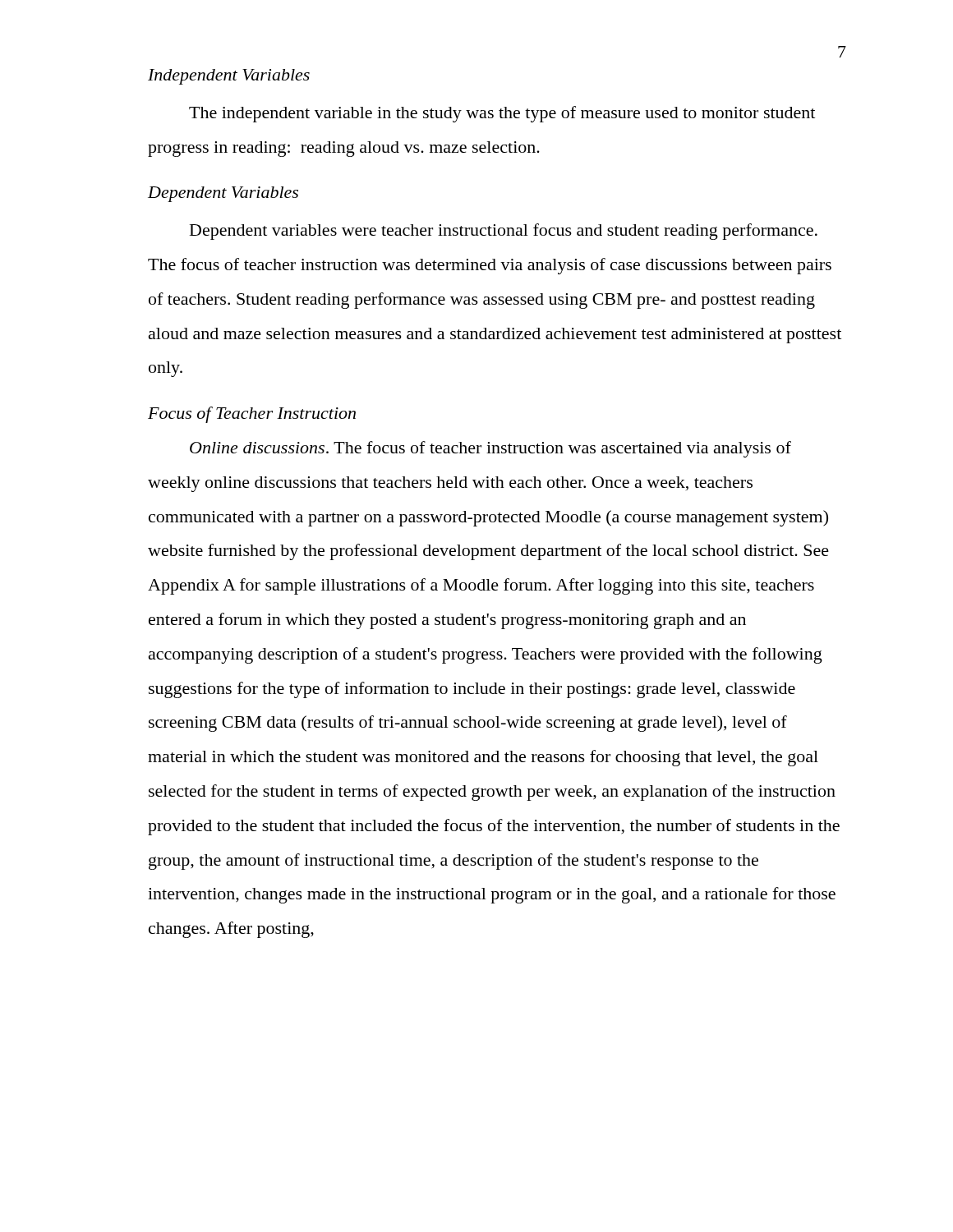Screen dimensions: 1232x953
Task: Point to the passage starting "Online discussions. The focus of teacher instruction was"
Action: click(x=497, y=688)
